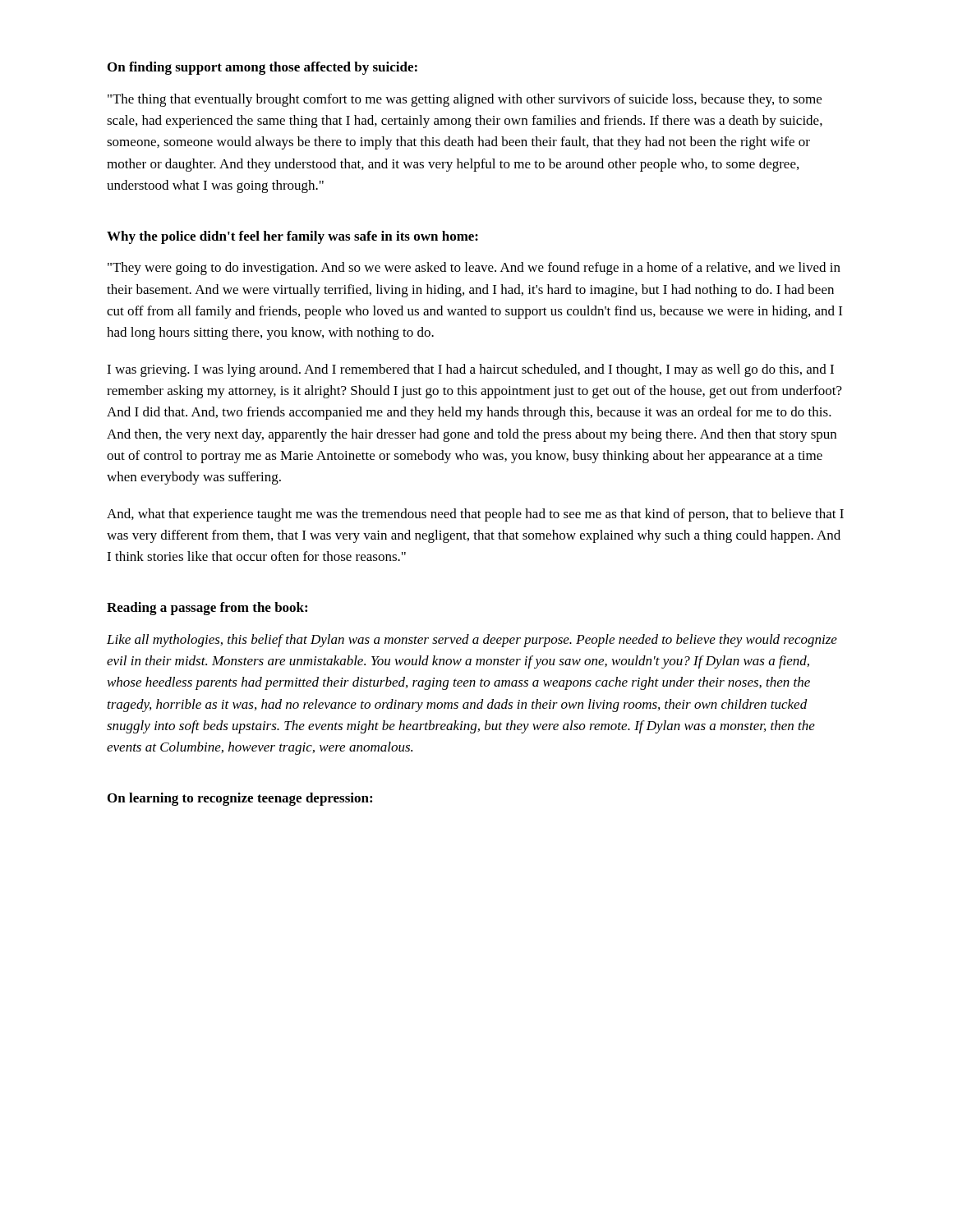The width and height of the screenshot is (953, 1232).
Task: Locate the text block that says "And, what that experience taught me was"
Action: [x=475, y=535]
